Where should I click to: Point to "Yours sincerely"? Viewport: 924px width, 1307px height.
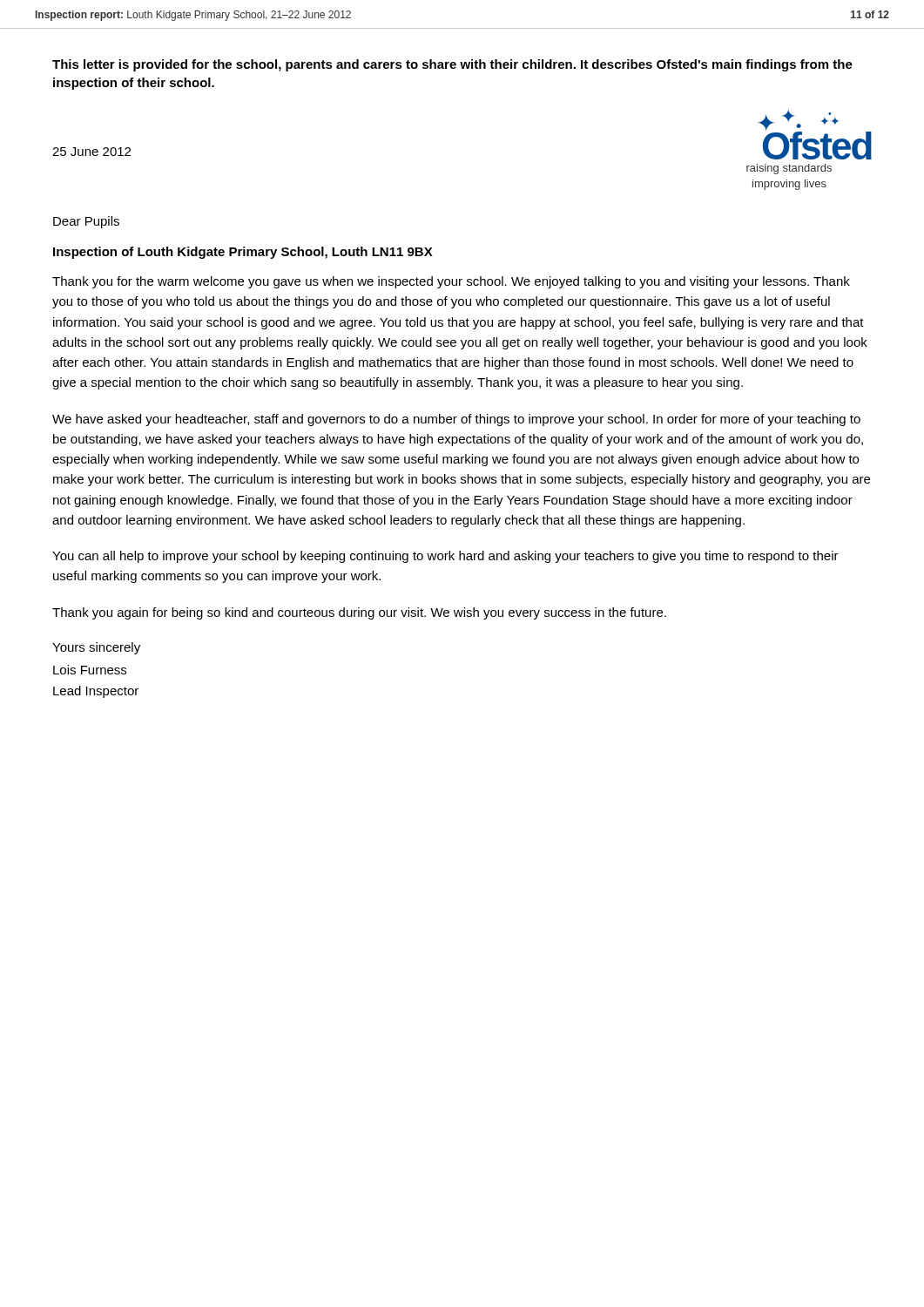(x=96, y=647)
